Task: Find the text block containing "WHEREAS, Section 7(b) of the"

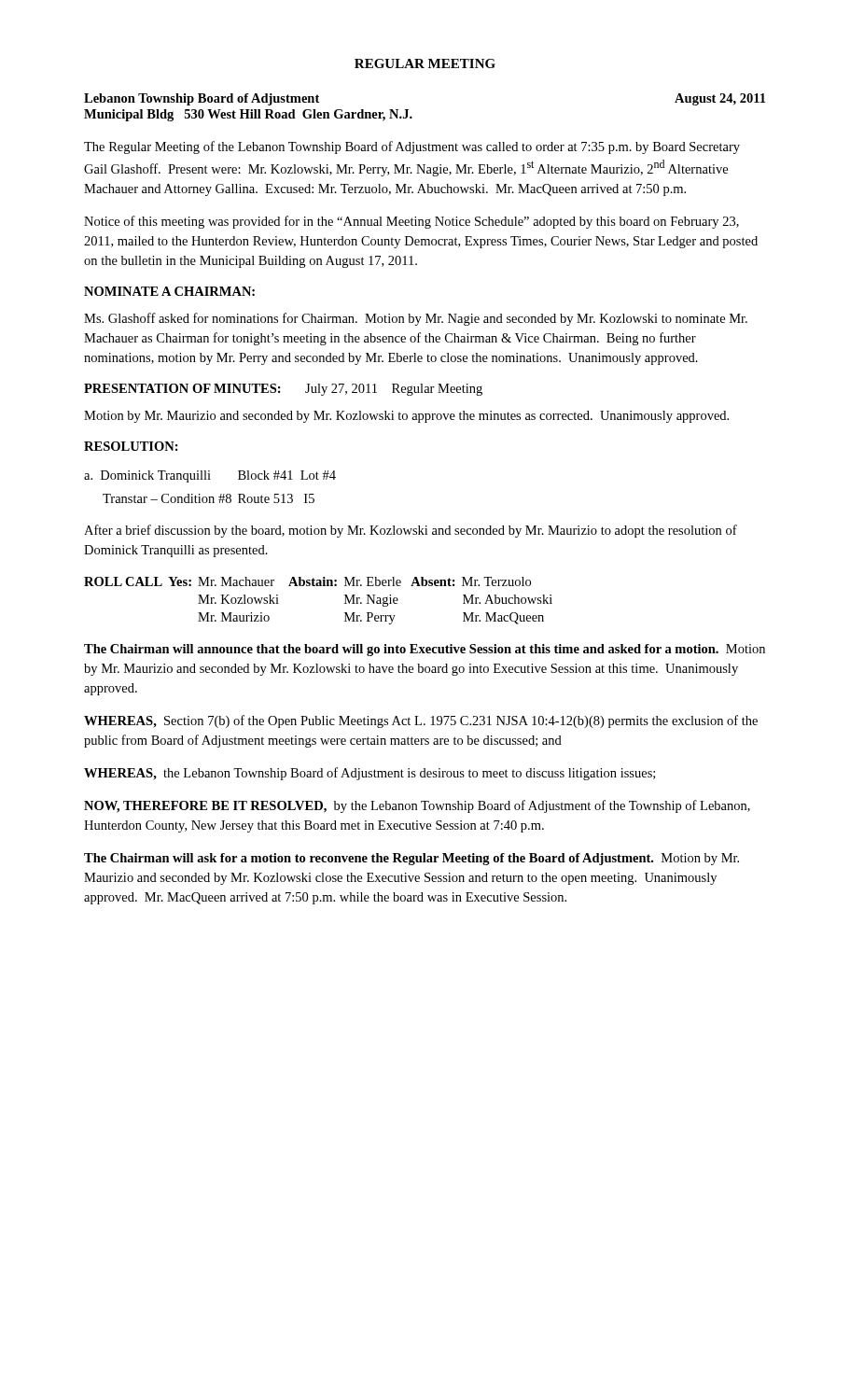Action: click(x=421, y=731)
